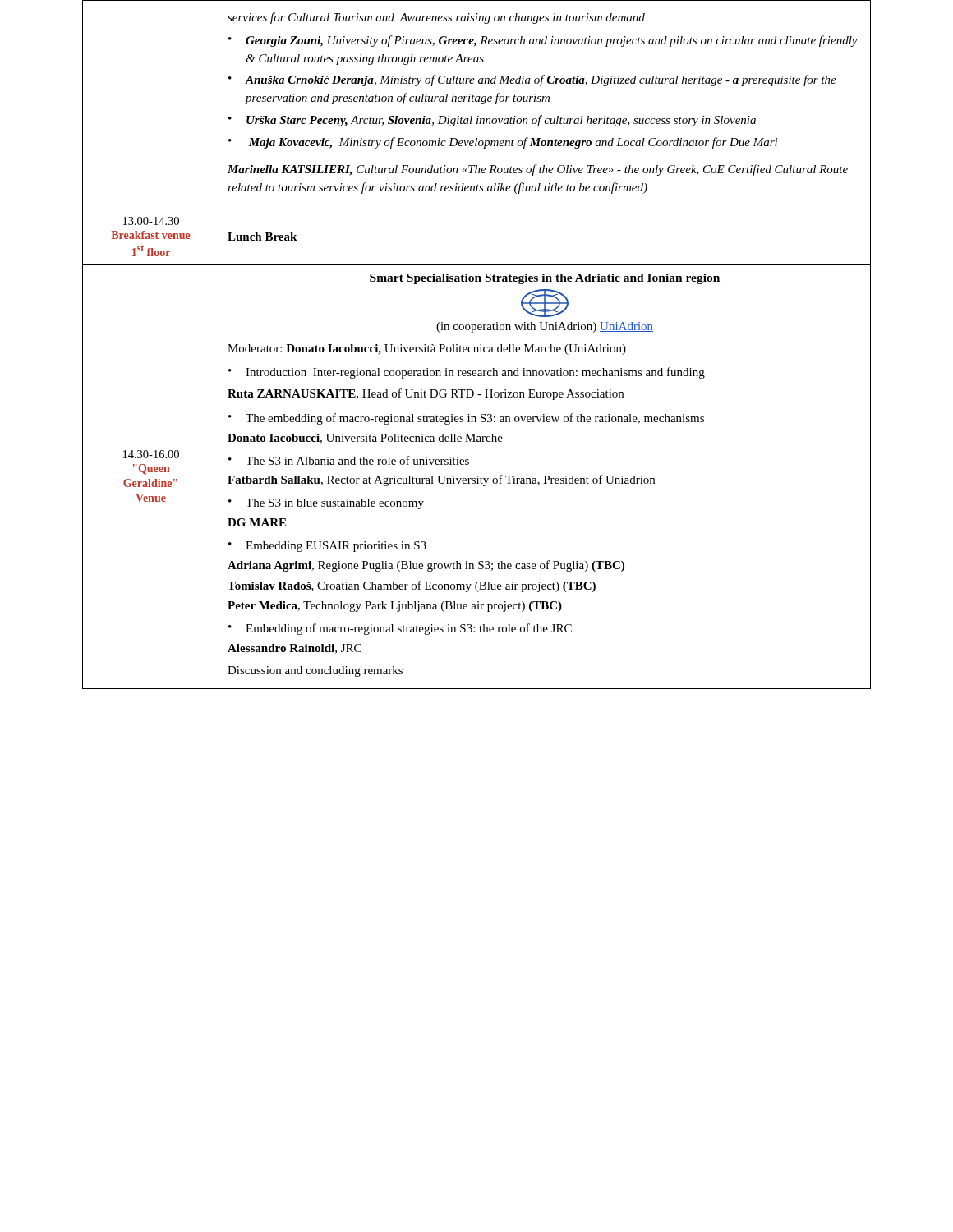Locate the block of text that opens with "• Introduction Inter-regional cooperation in research and"
Screen dimensions: 1232x953
[466, 372]
